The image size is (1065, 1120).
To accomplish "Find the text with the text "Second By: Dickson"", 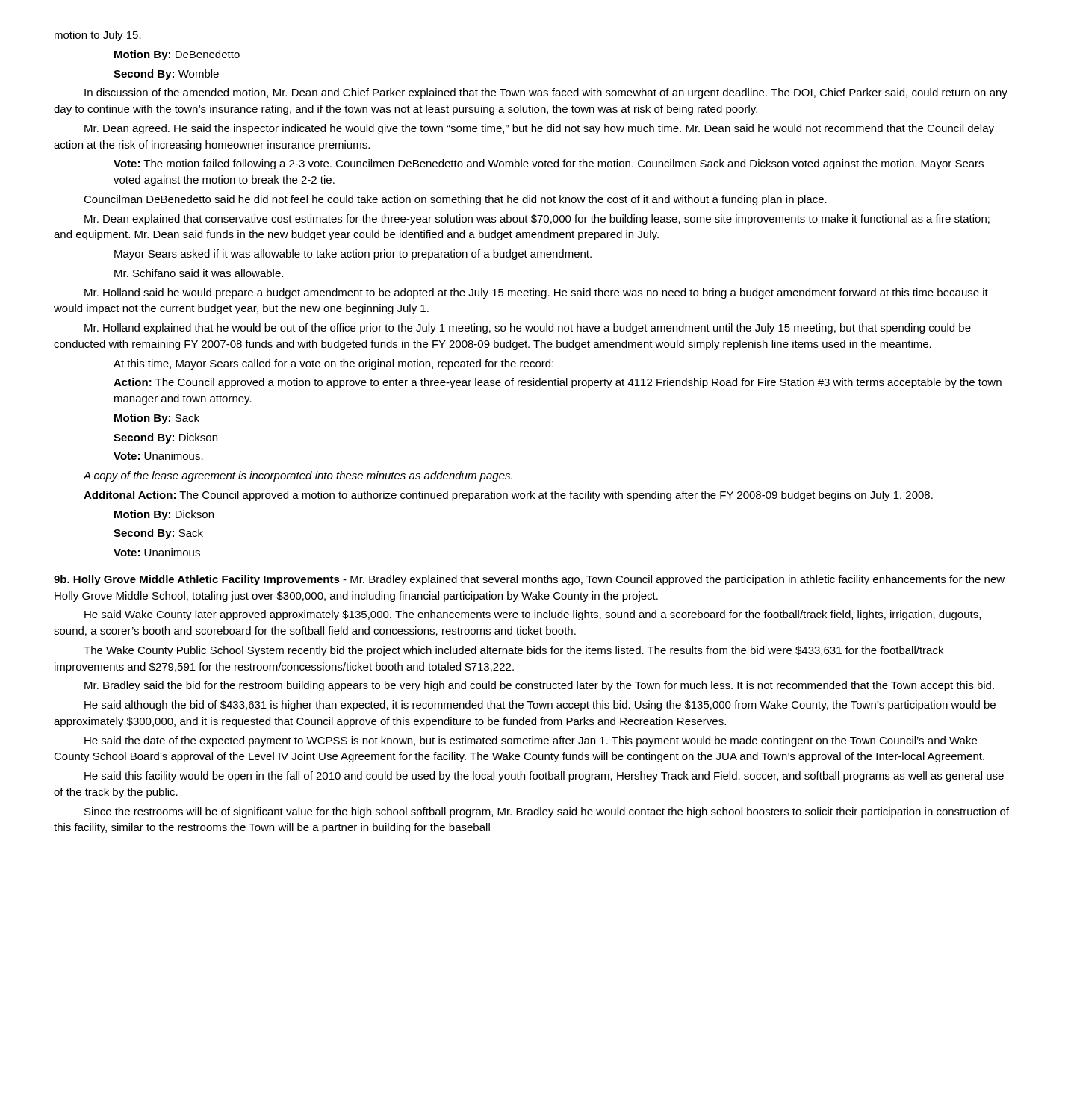I will click(x=165, y=438).
